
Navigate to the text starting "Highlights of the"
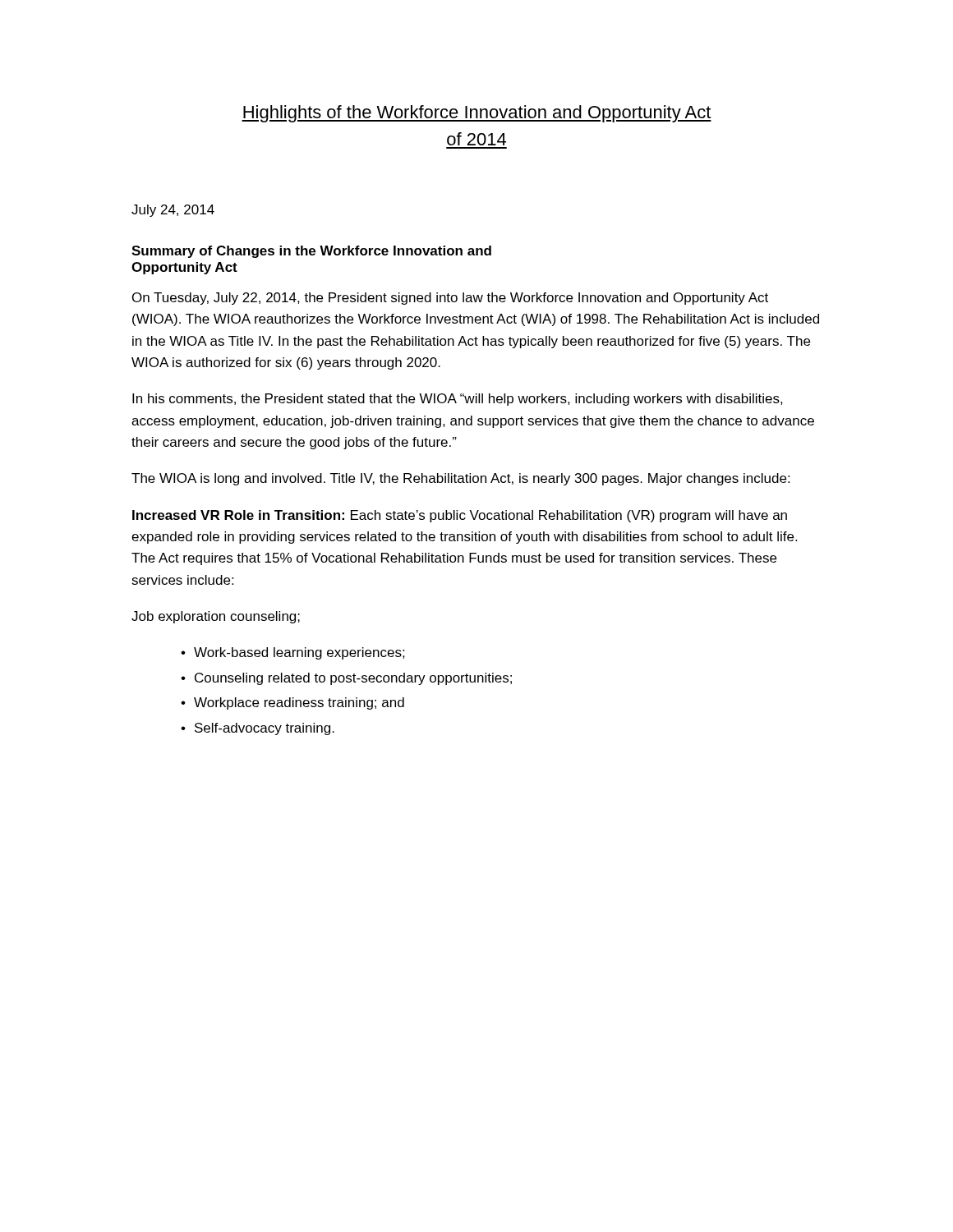pyautogui.click(x=476, y=126)
